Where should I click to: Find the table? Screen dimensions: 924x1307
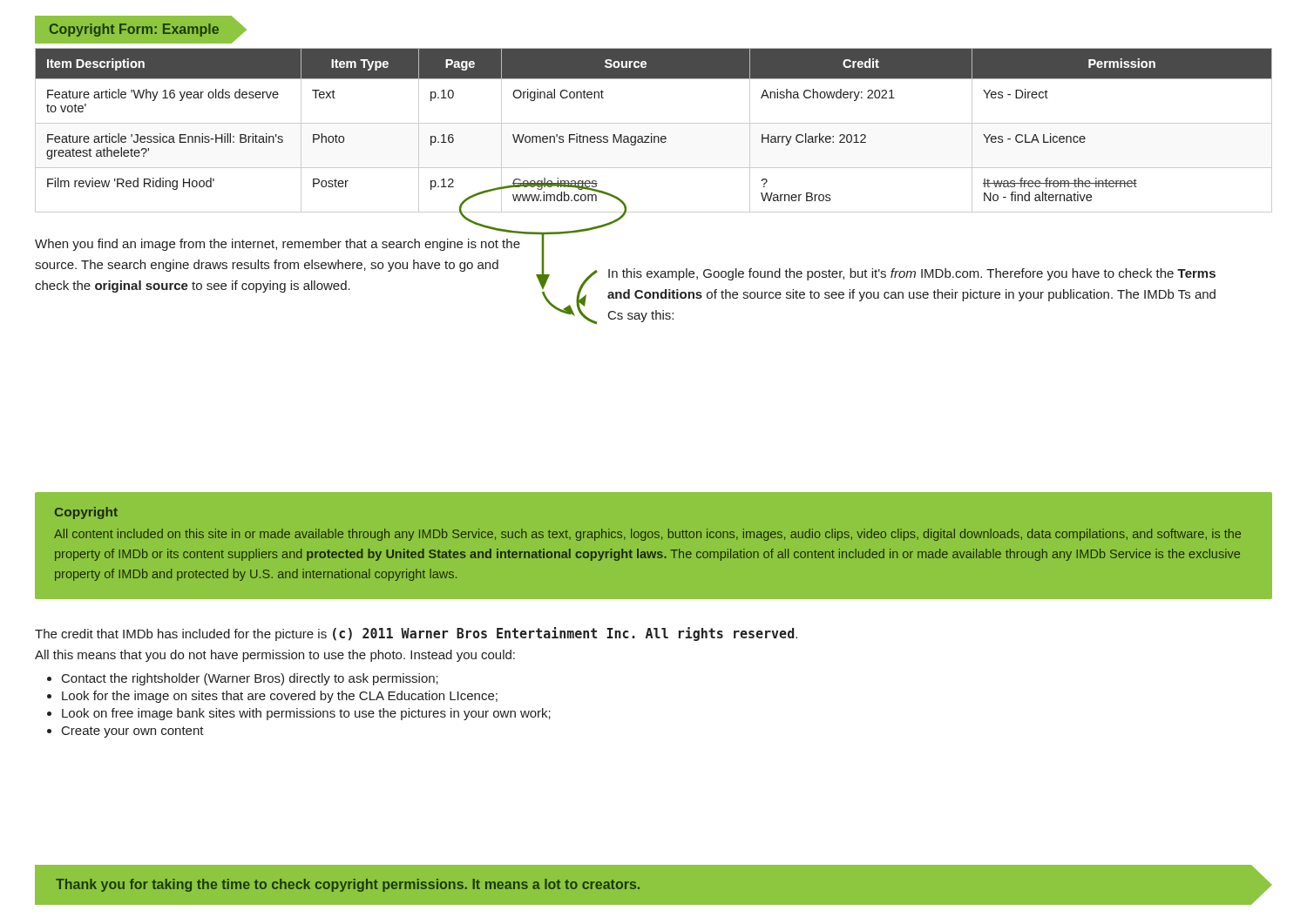pyautogui.click(x=654, y=130)
